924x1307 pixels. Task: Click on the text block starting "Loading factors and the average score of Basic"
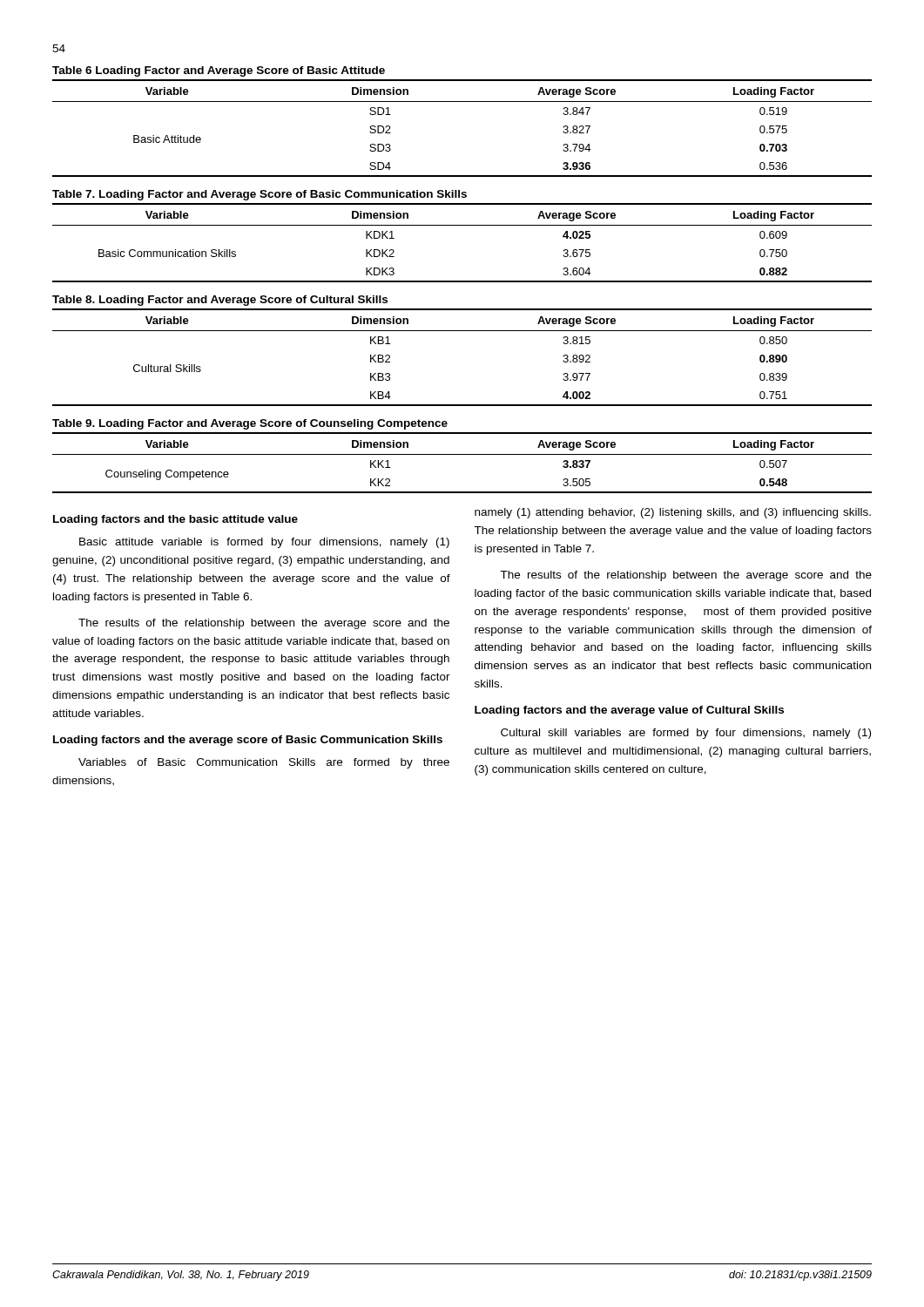(x=248, y=740)
